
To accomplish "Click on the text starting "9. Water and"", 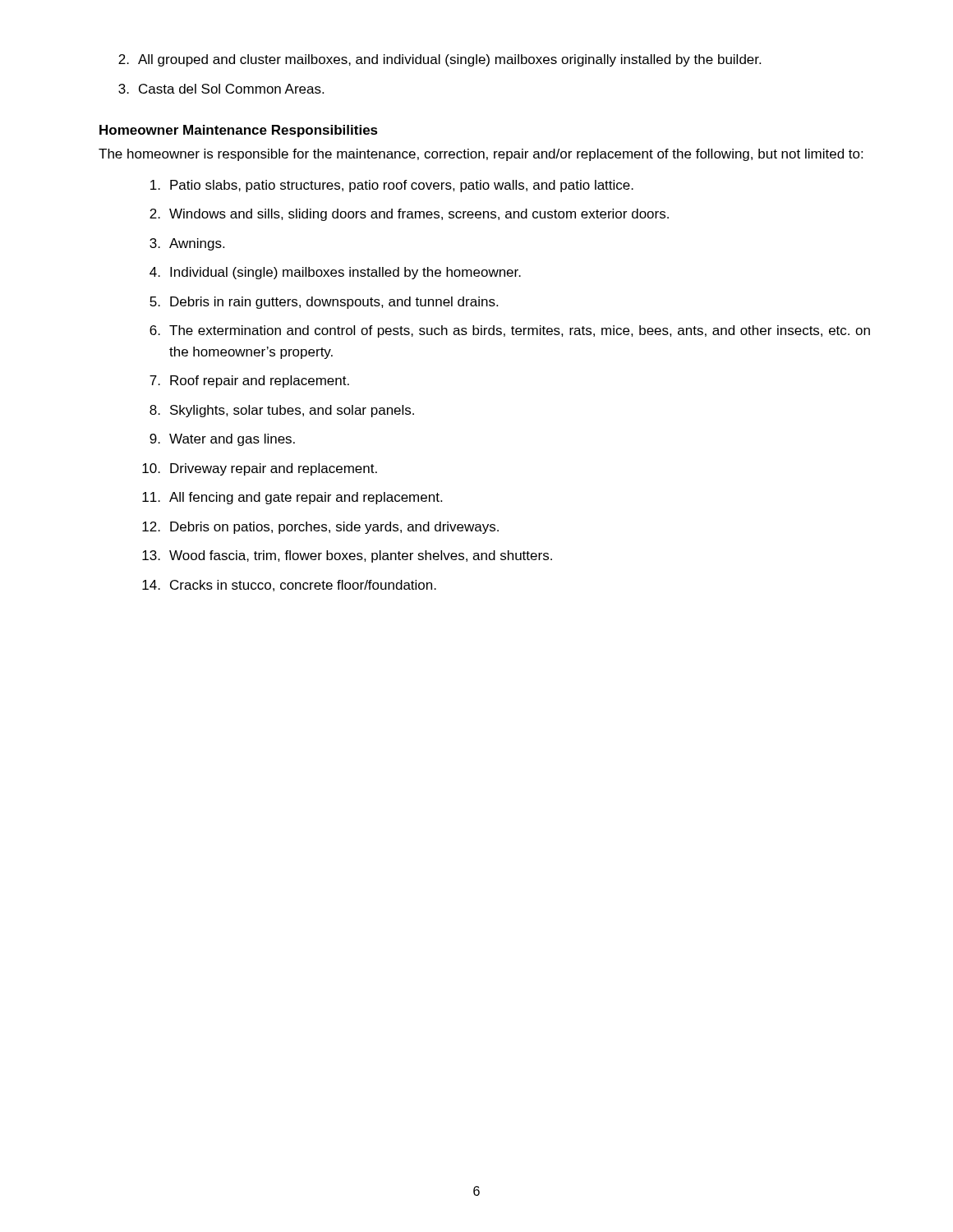I will pos(222,440).
